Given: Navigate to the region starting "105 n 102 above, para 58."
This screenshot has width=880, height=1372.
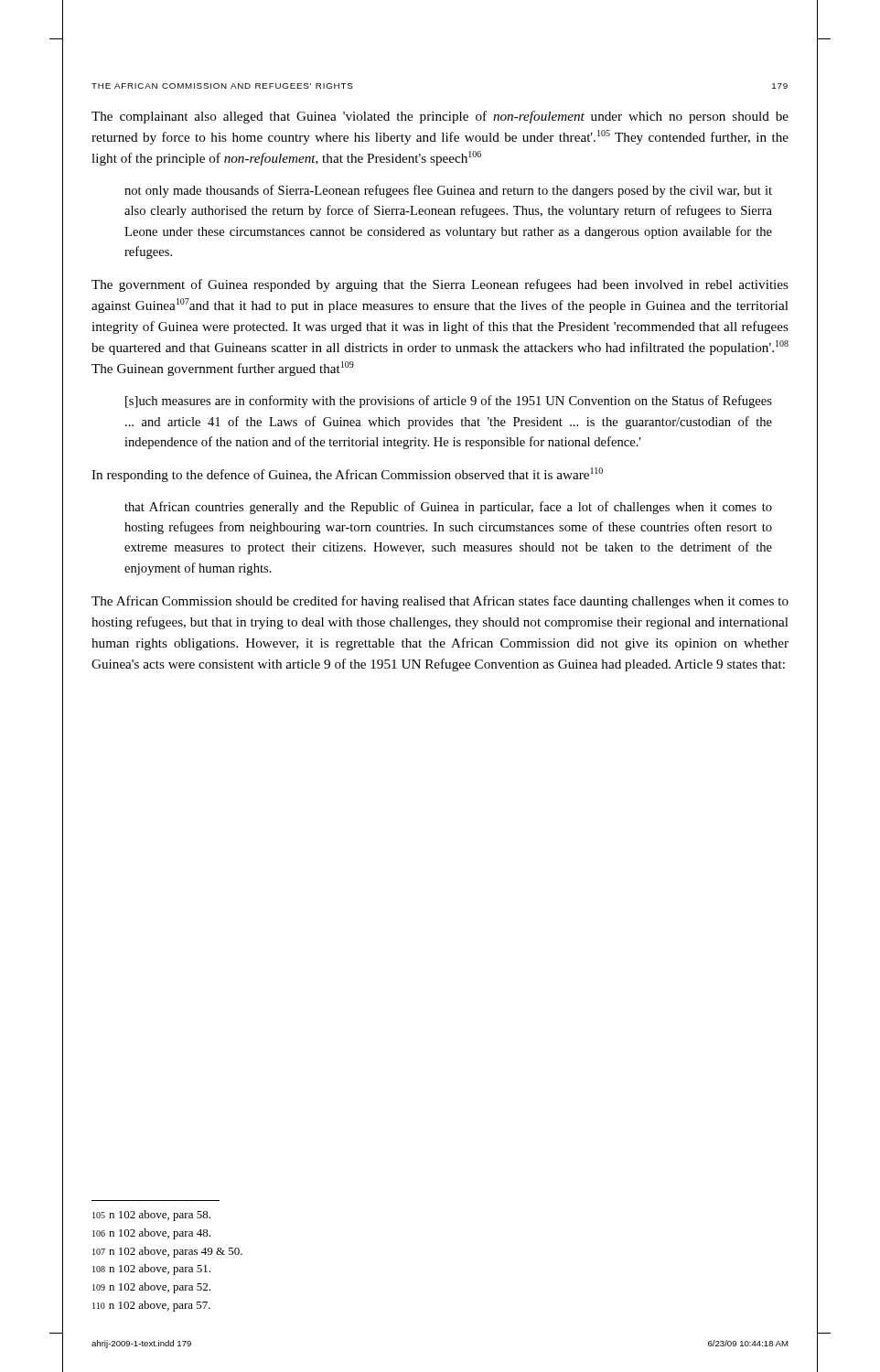Looking at the screenshot, I should [x=151, y=1214].
